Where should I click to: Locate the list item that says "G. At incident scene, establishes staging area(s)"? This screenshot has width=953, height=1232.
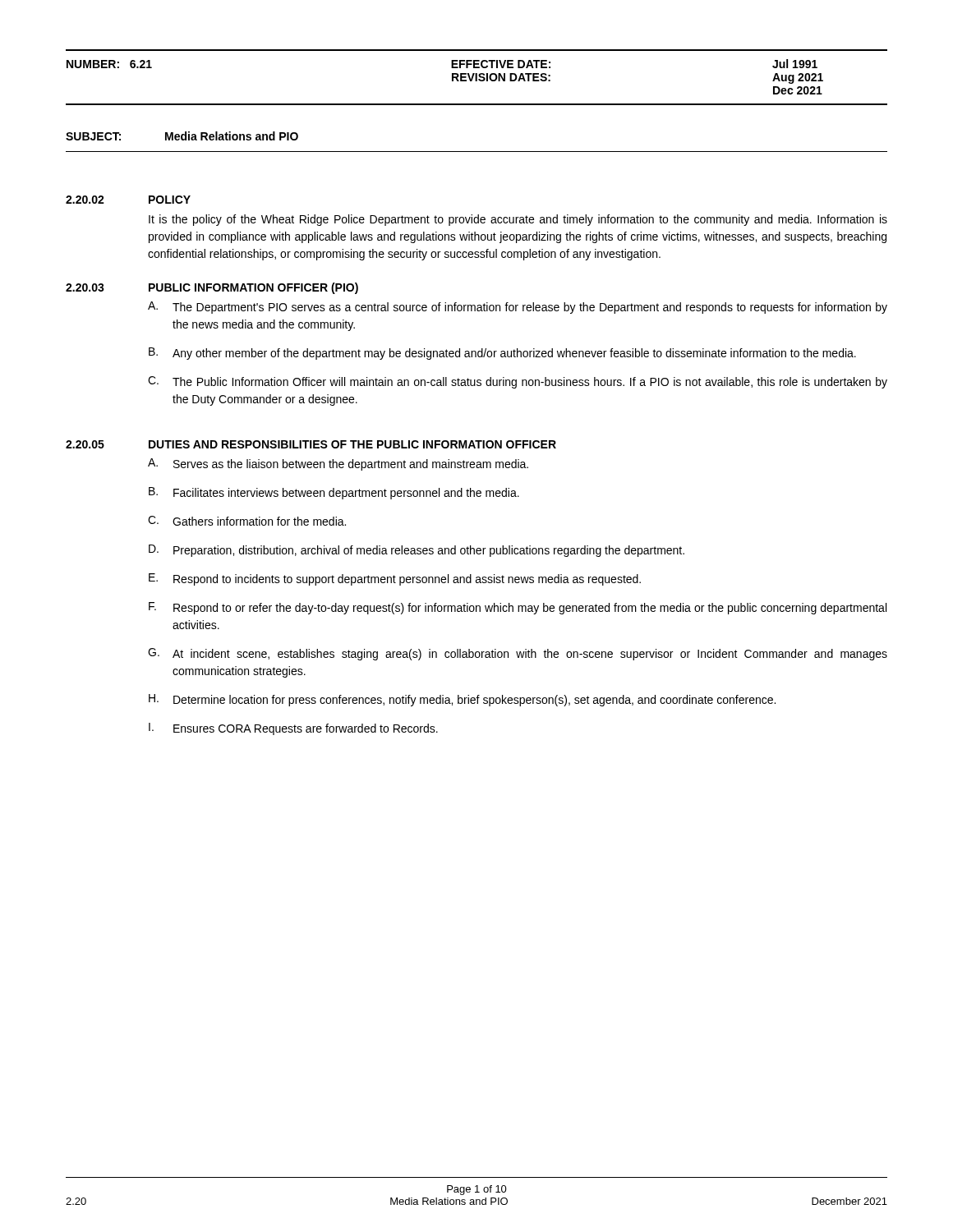pos(518,663)
